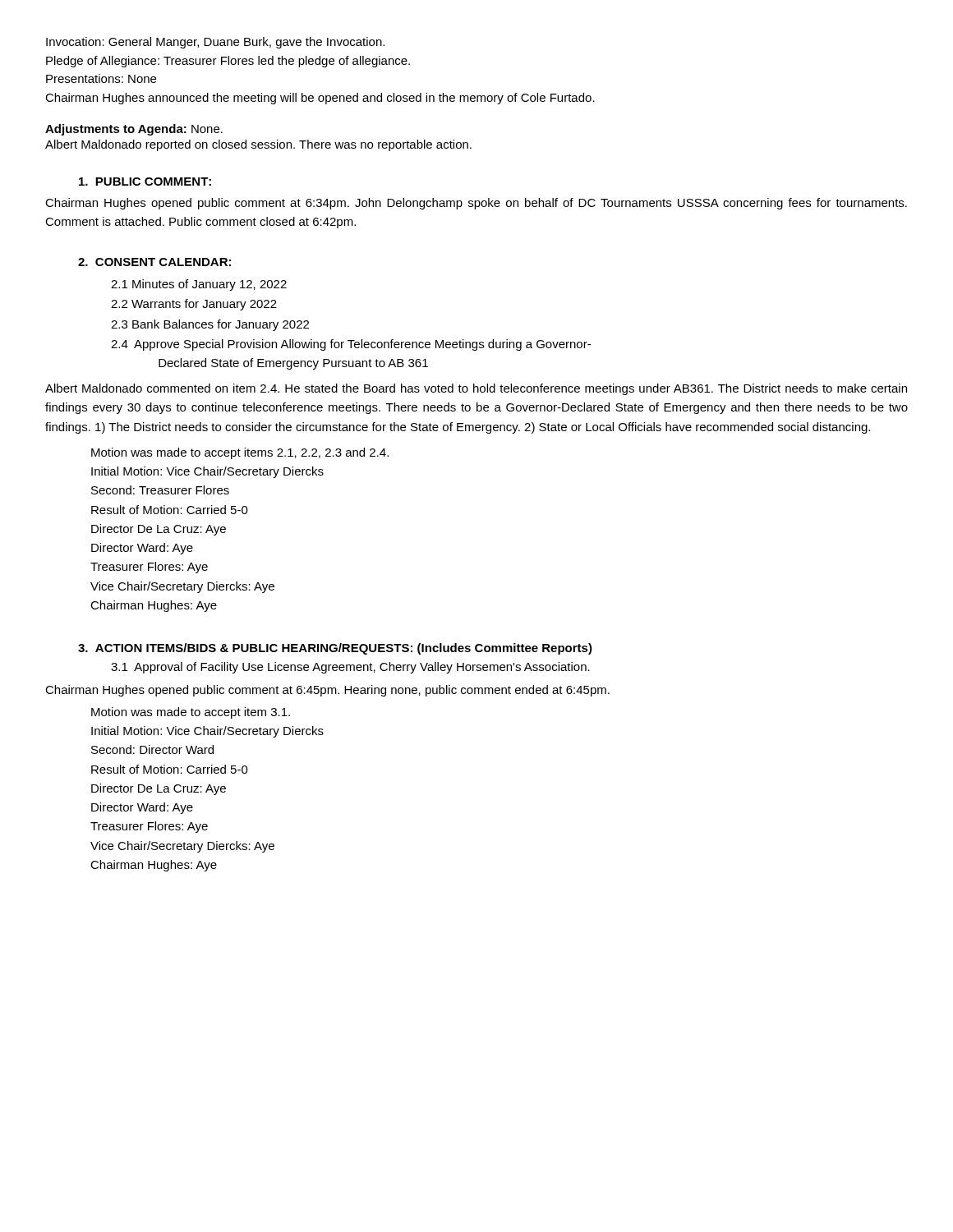Image resolution: width=953 pixels, height=1232 pixels.
Task: Select the element starting "1 Approval of Facility Use License"
Action: click(351, 667)
